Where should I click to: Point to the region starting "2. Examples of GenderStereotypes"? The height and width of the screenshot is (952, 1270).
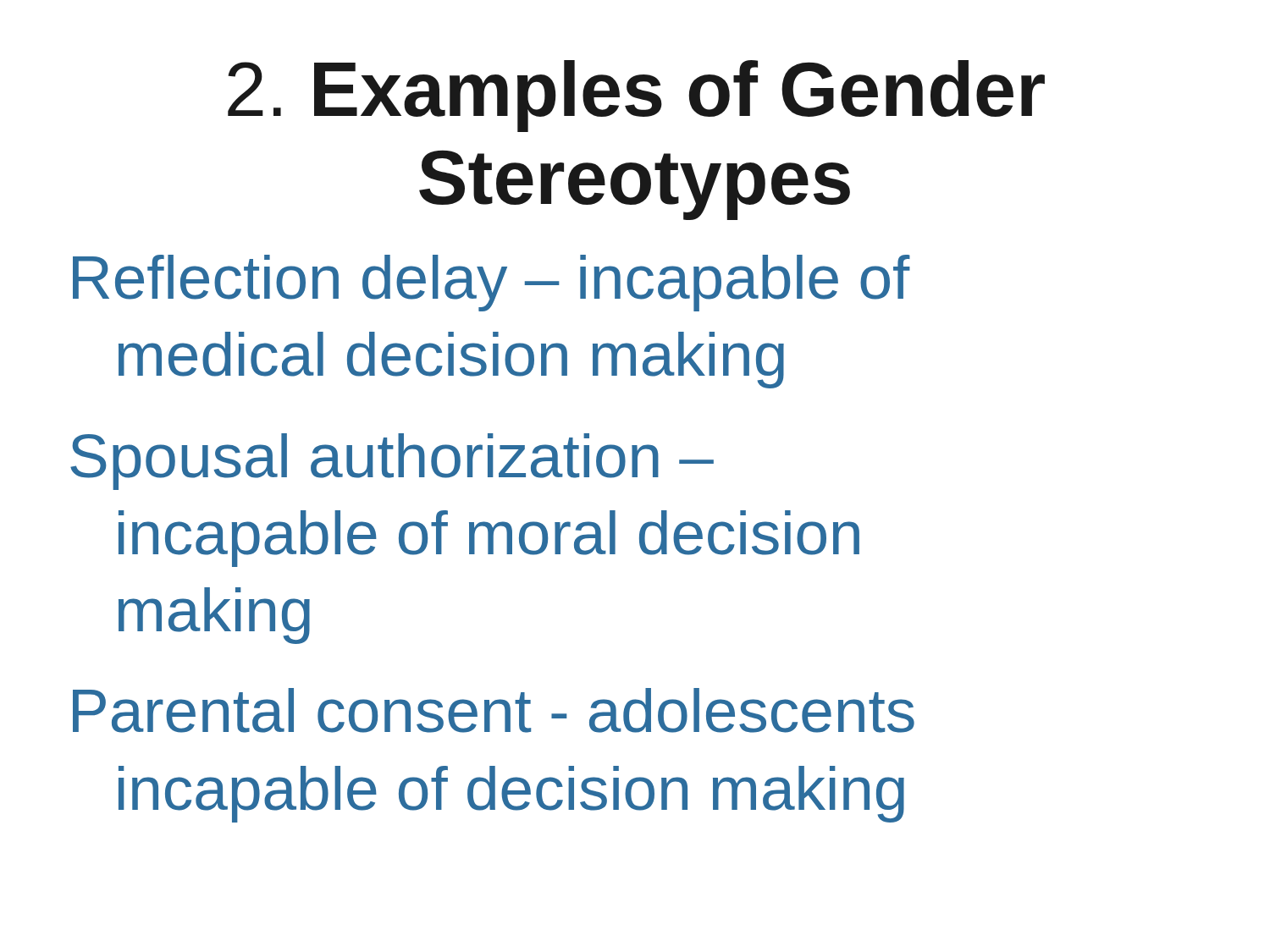click(635, 134)
